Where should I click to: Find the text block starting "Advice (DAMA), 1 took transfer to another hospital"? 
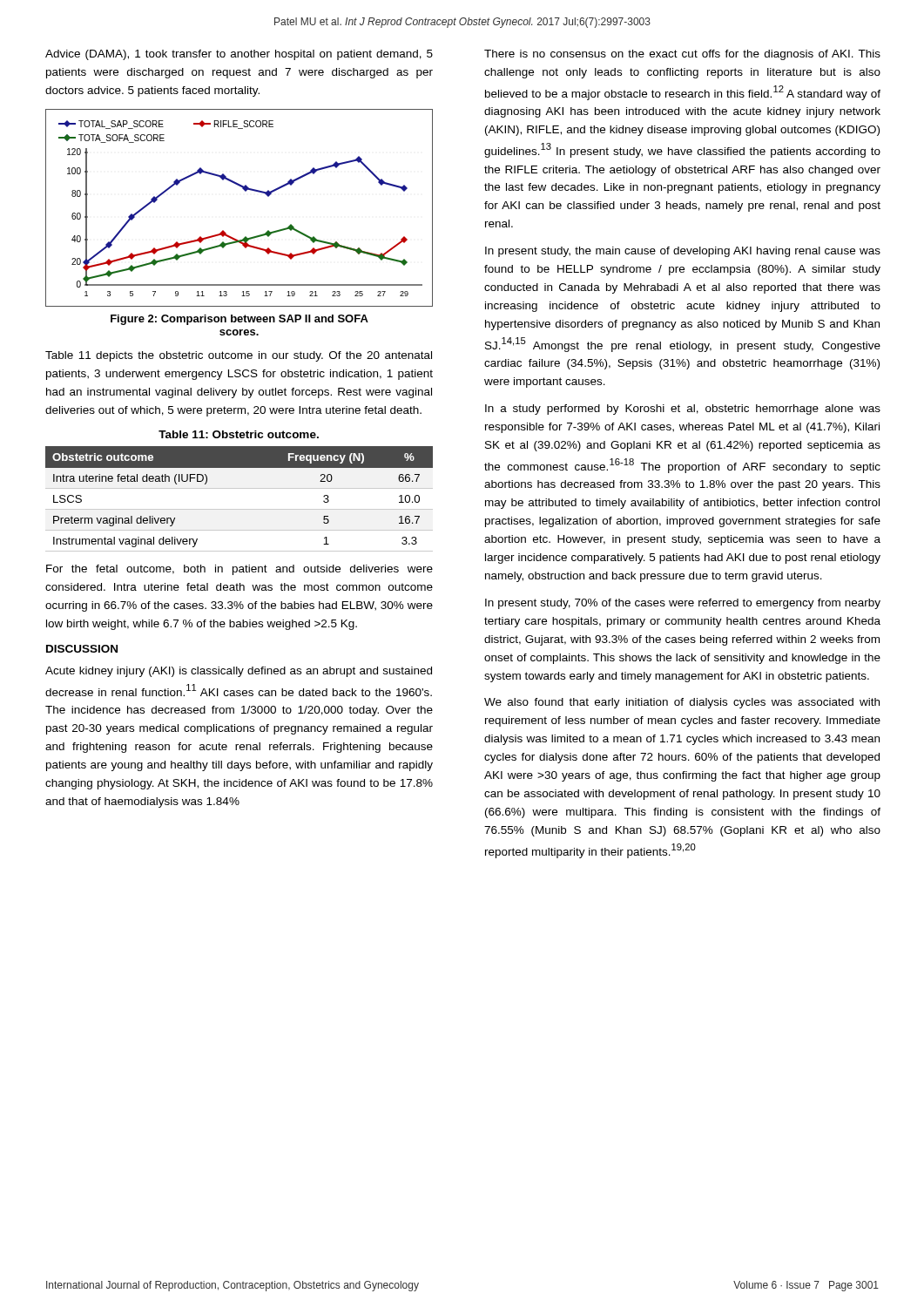point(239,73)
